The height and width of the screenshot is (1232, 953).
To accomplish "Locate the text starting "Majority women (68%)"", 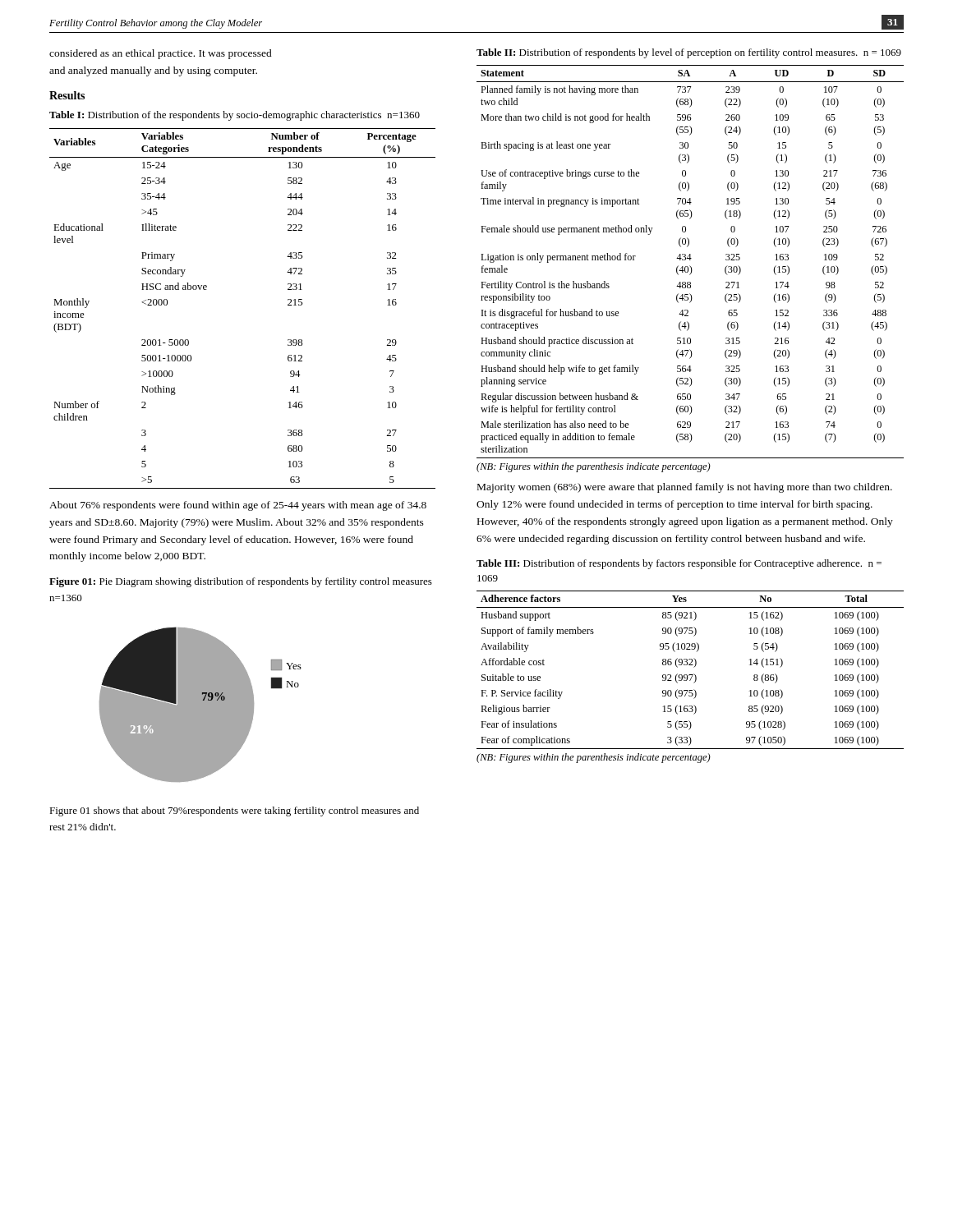I will [x=685, y=512].
